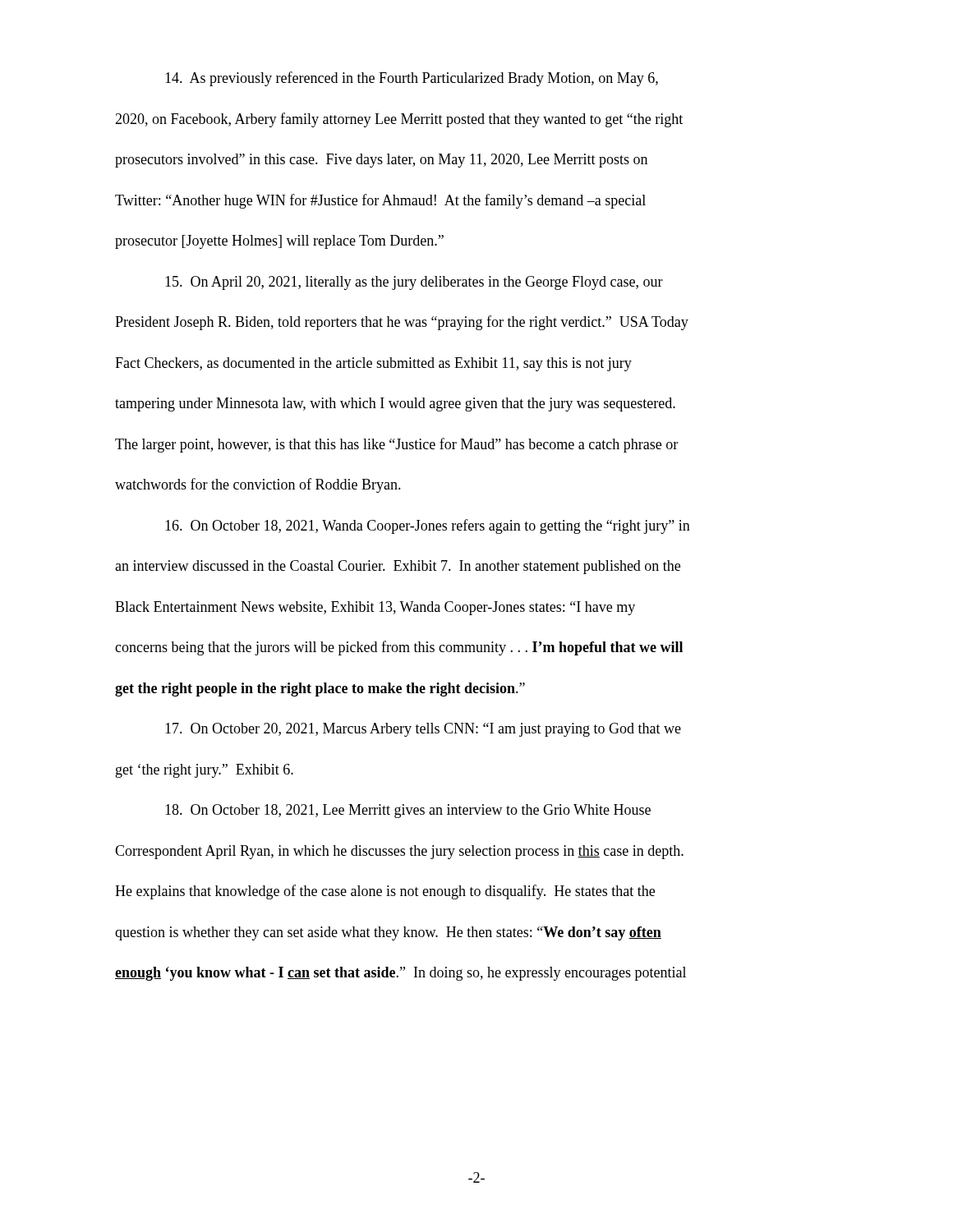Find the list item with the text "18. On October 18, 2021,"

[476, 892]
